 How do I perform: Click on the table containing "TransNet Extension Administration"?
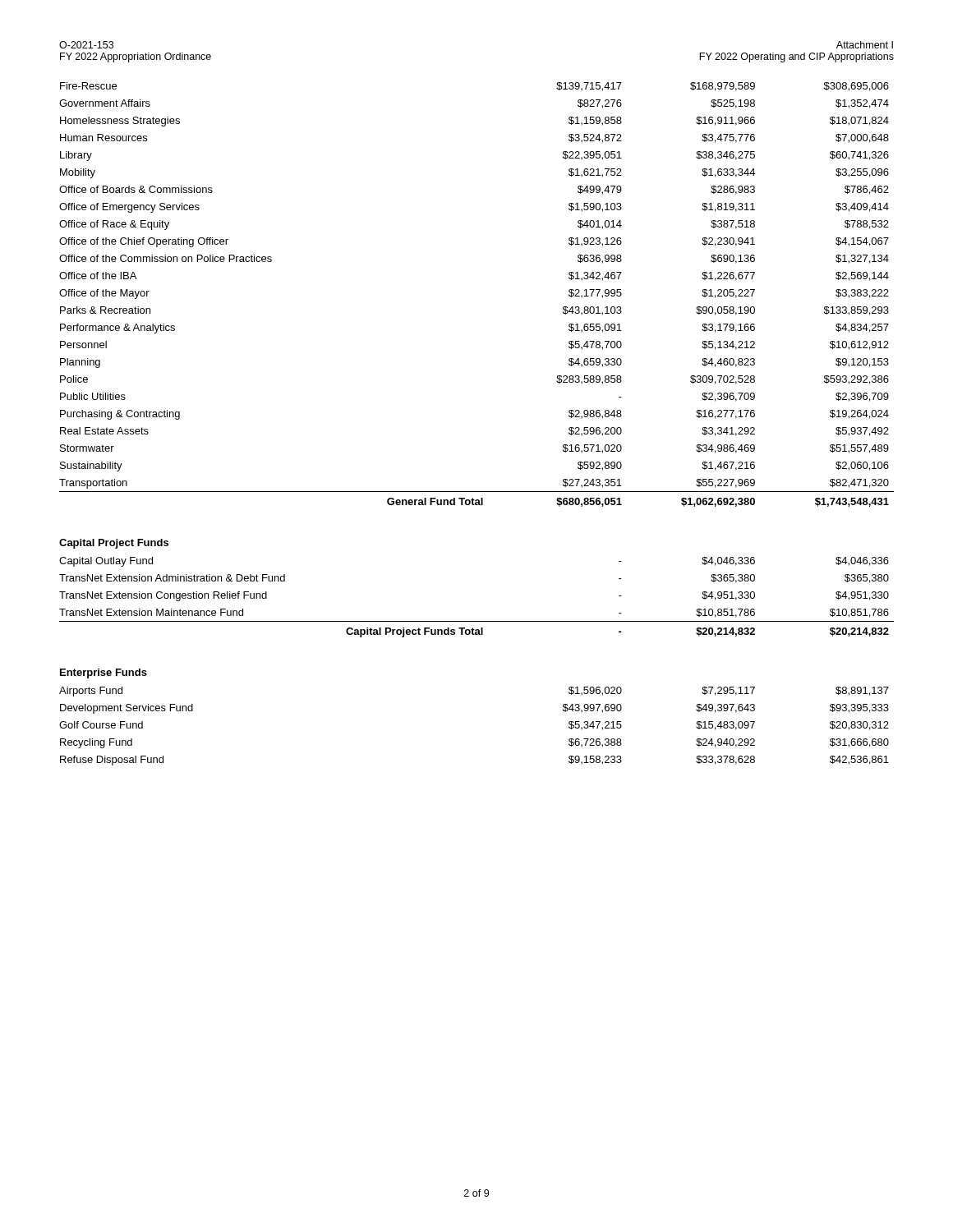click(x=476, y=596)
